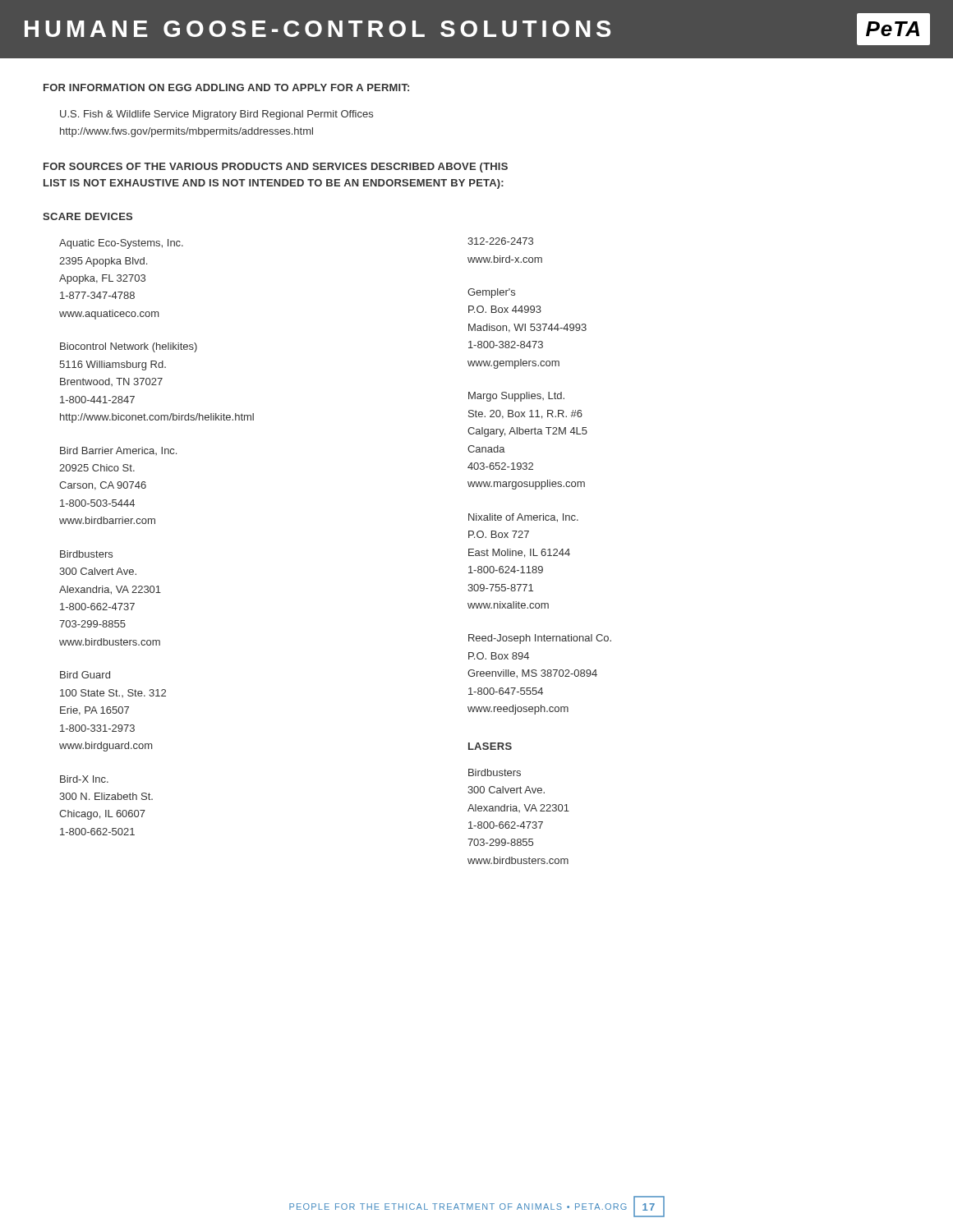This screenshot has height=1232, width=953.
Task: Select the list item that says "Bird-X Inc. 300"
Action: (106, 805)
